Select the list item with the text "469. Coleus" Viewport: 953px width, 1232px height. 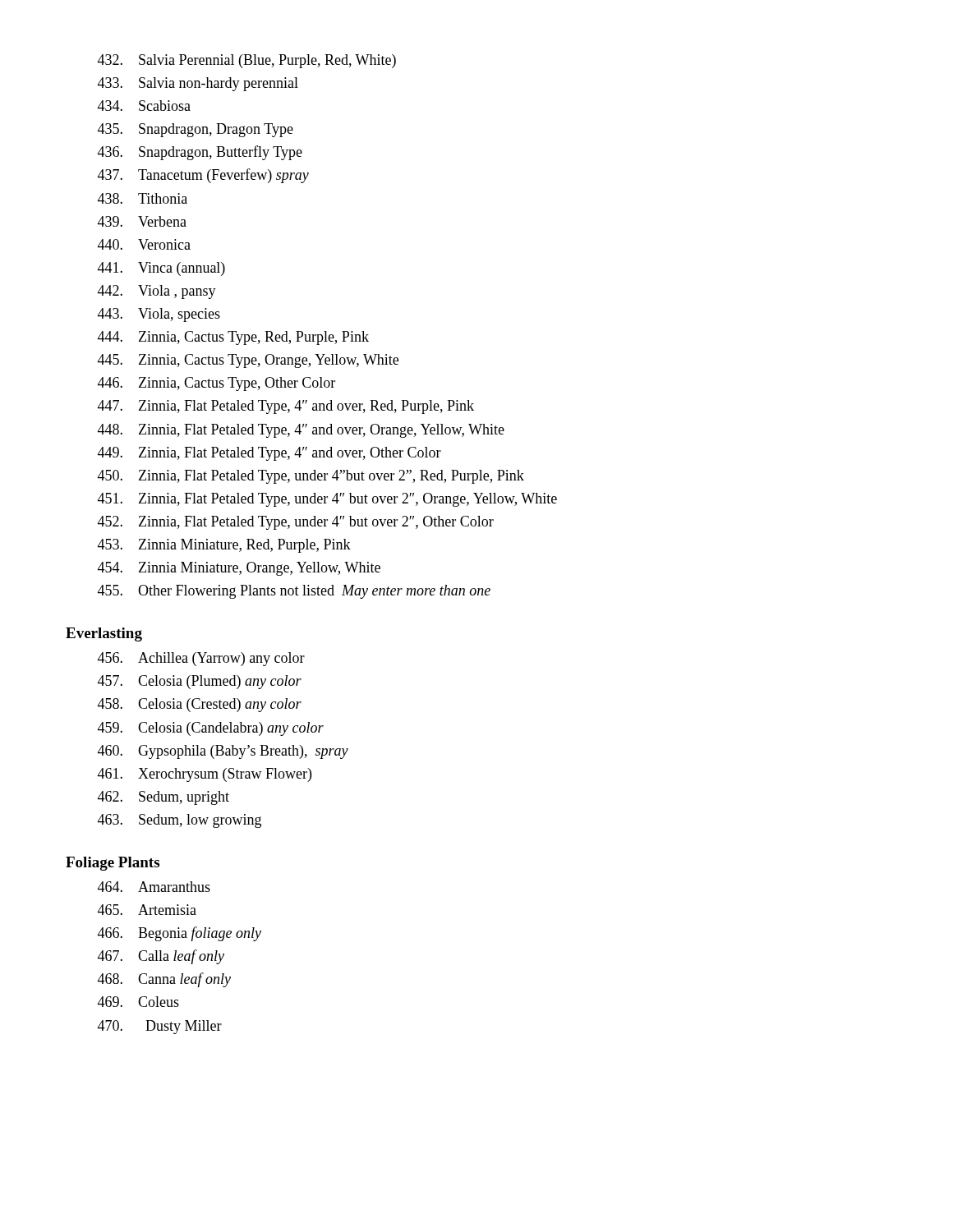(138, 1002)
